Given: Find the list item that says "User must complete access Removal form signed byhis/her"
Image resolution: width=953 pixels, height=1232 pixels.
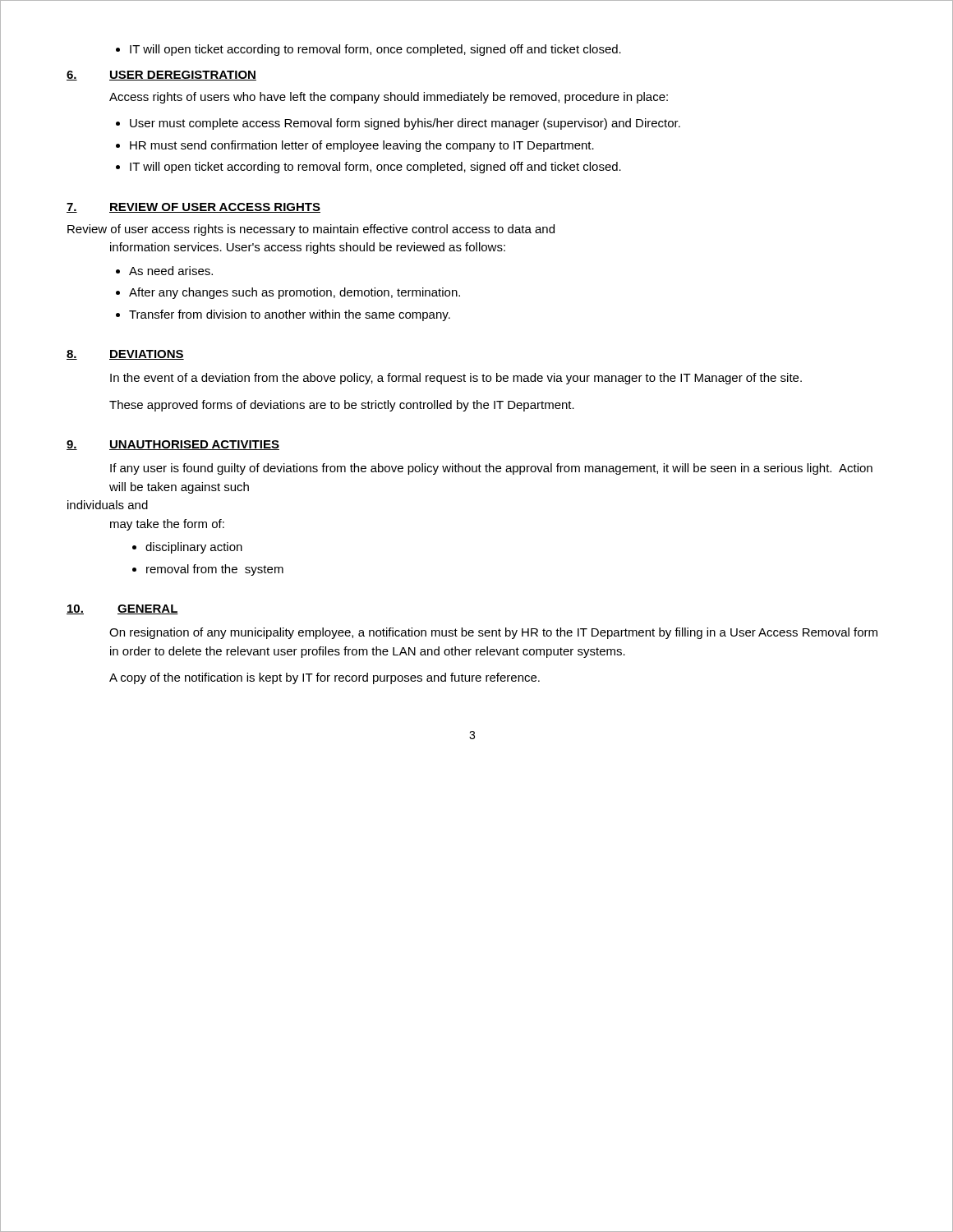Looking at the screenshot, I should tap(494, 123).
